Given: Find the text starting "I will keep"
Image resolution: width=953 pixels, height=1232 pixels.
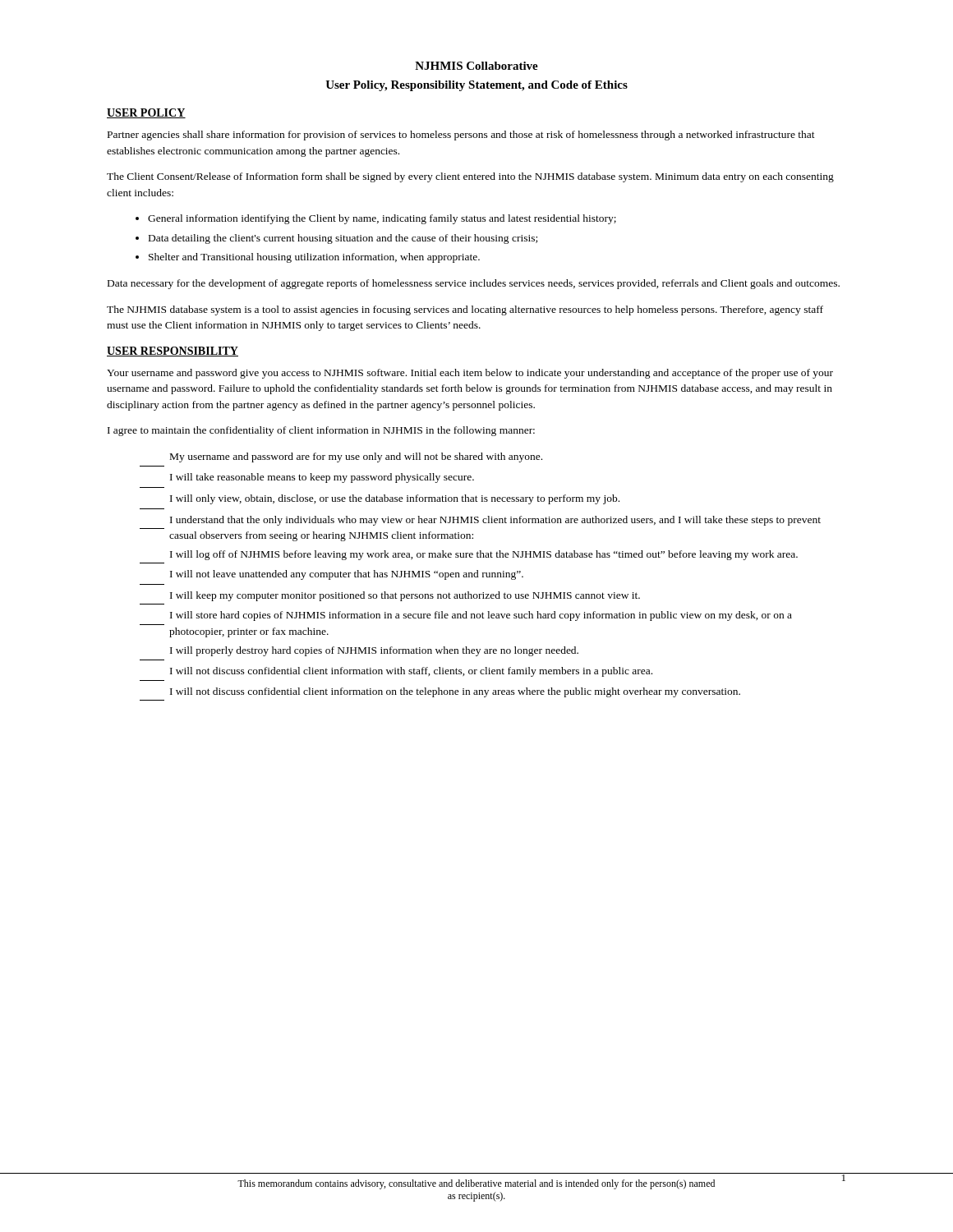Looking at the screenshot, I should (x=493, y=596).
